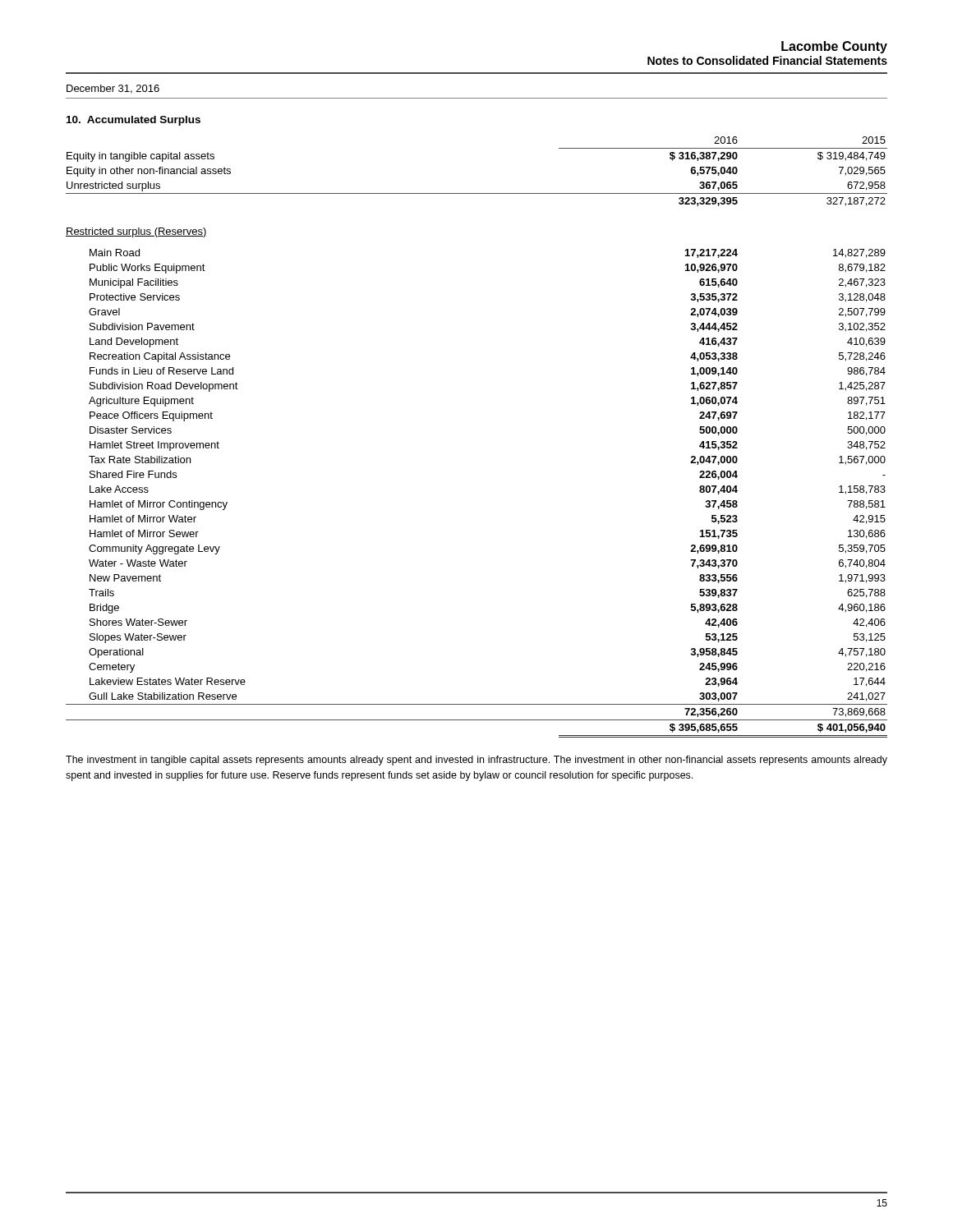Image resolution: width=953 pixels, height=1232 pixels.
Task: Select the text block that reads "The investment in tangible"
Action: pyautogui.click(x=476, y=767)
